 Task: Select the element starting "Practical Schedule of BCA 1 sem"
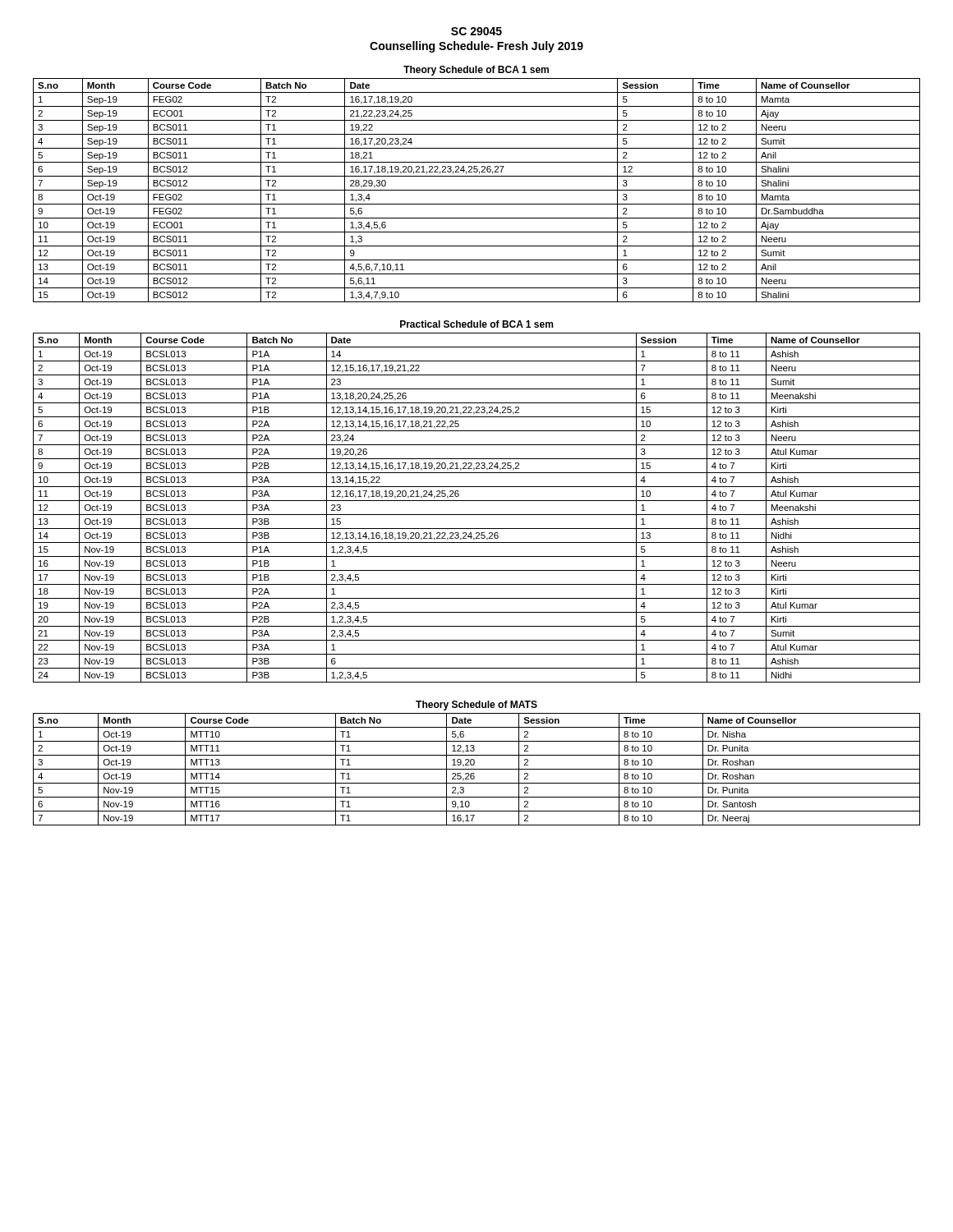click(476, 324)
